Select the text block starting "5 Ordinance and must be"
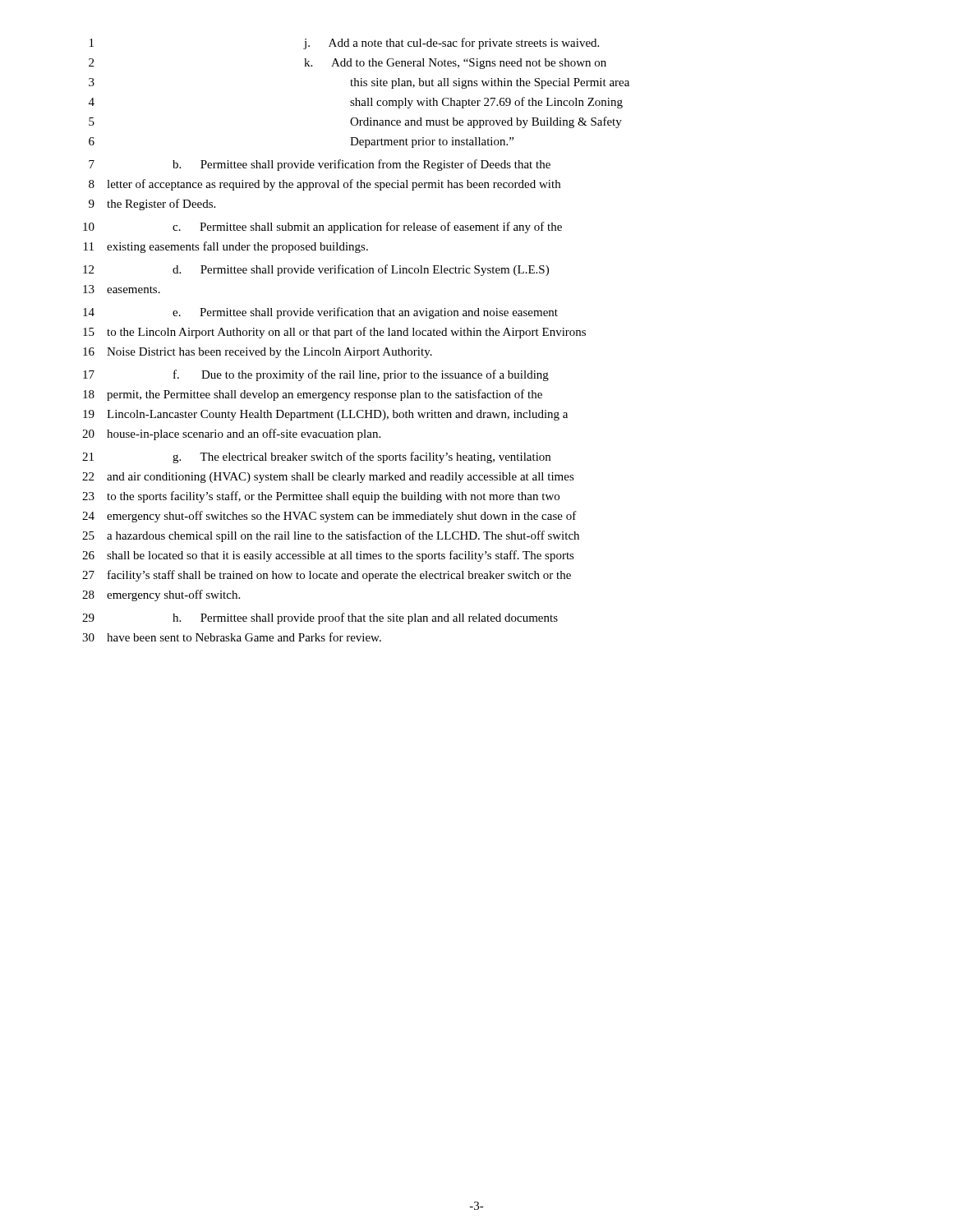Viewport: 953px width, 1232px height. click(x=476, y=122)
